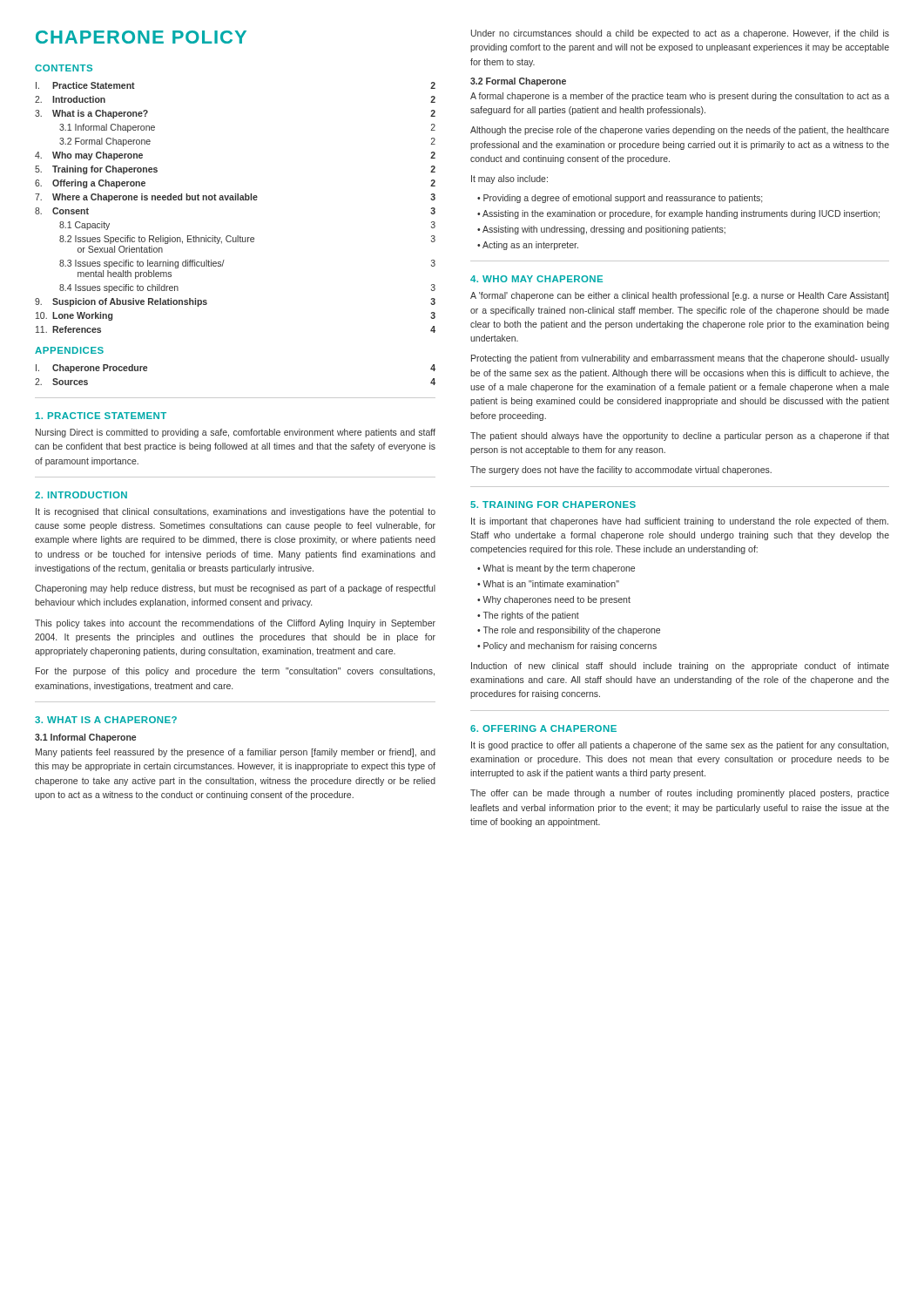Viewport: 924px width, 1307px height.
Task: Point to the text block starting "The surgery does not have the facility"
Action: coord(621,470)
